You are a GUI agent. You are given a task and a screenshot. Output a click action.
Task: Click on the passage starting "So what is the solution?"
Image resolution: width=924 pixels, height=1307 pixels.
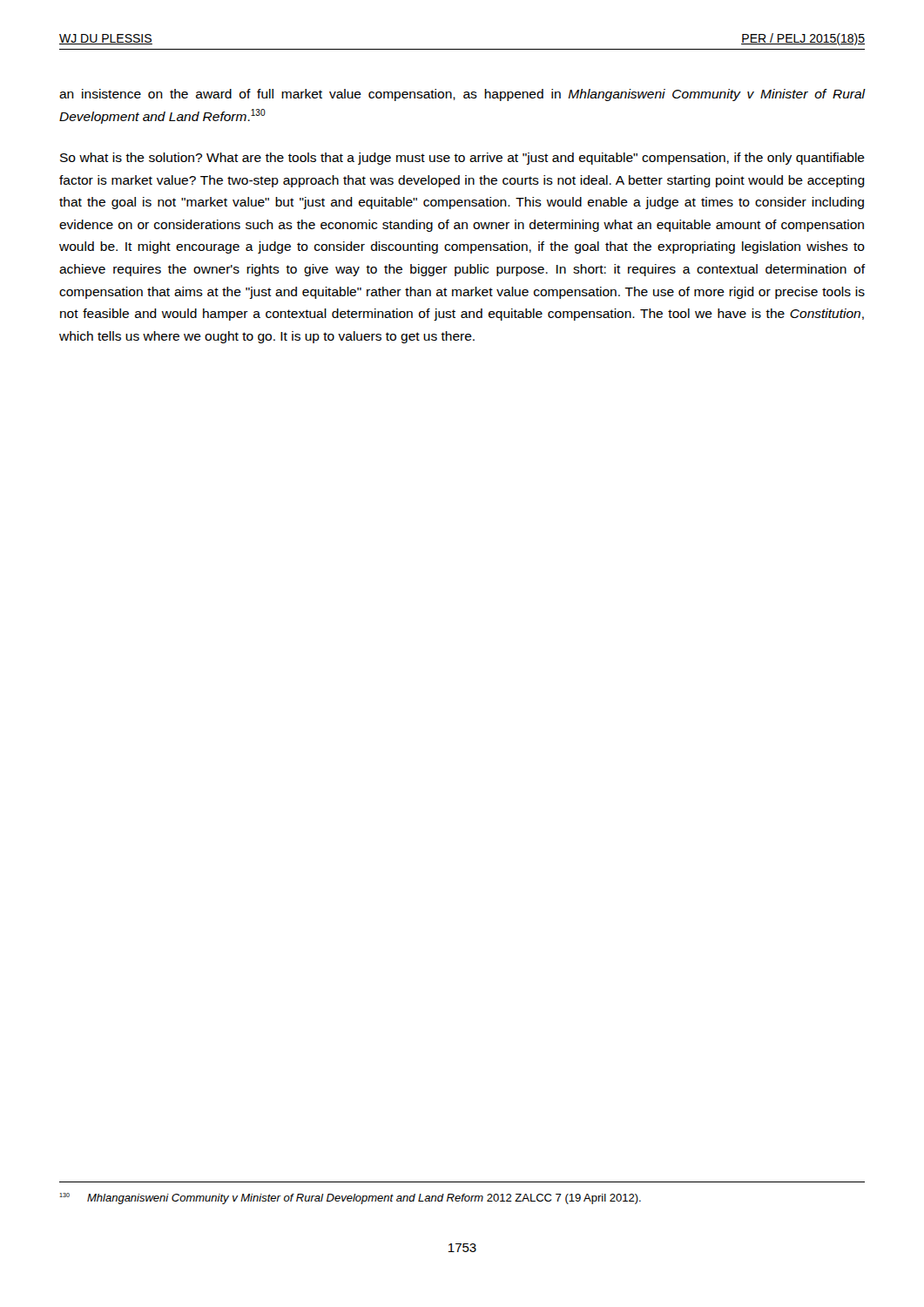[x=462, y=247]
